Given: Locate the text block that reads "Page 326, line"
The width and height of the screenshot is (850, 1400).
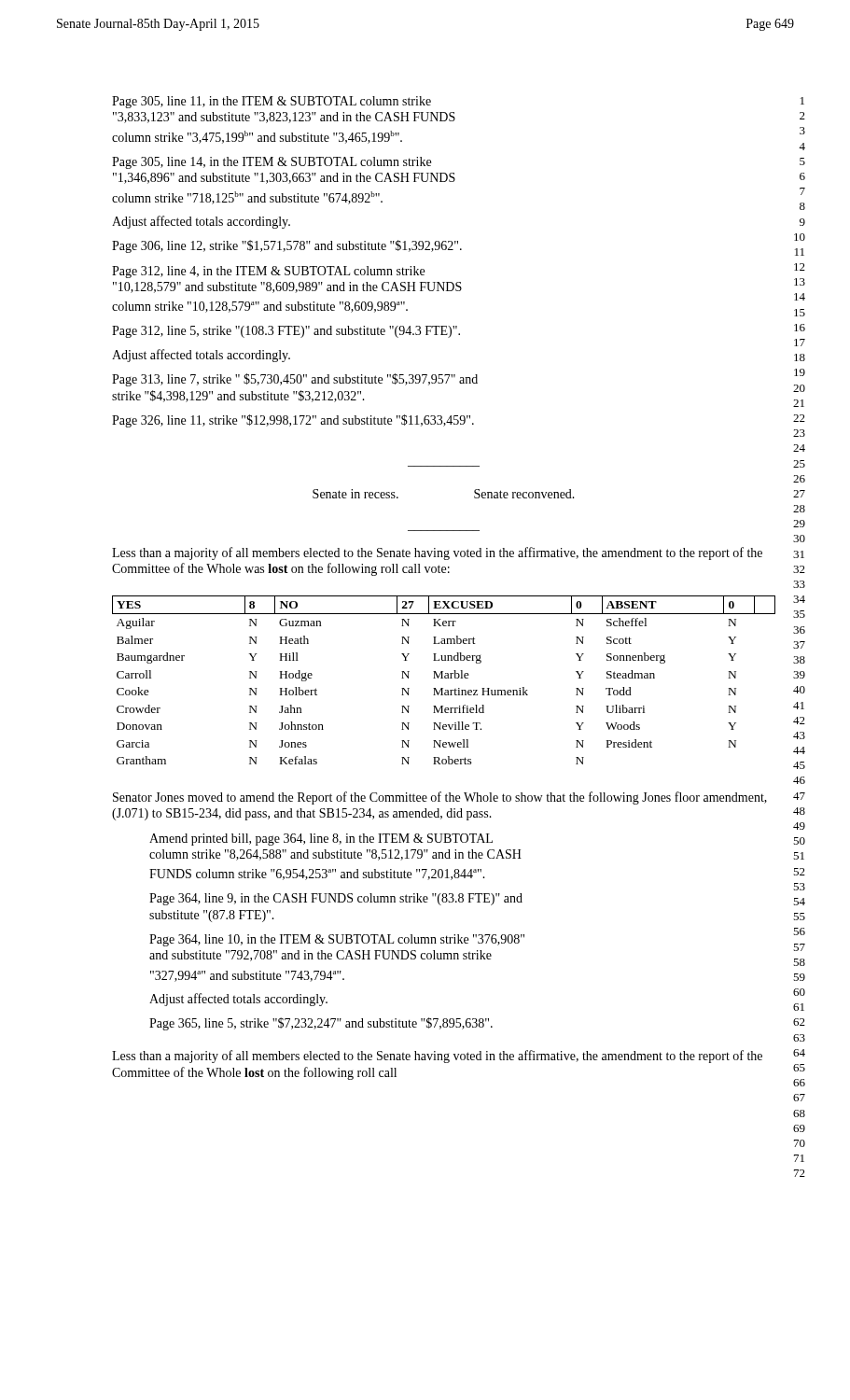Looking at the screenshot, I should coord(293,420).
